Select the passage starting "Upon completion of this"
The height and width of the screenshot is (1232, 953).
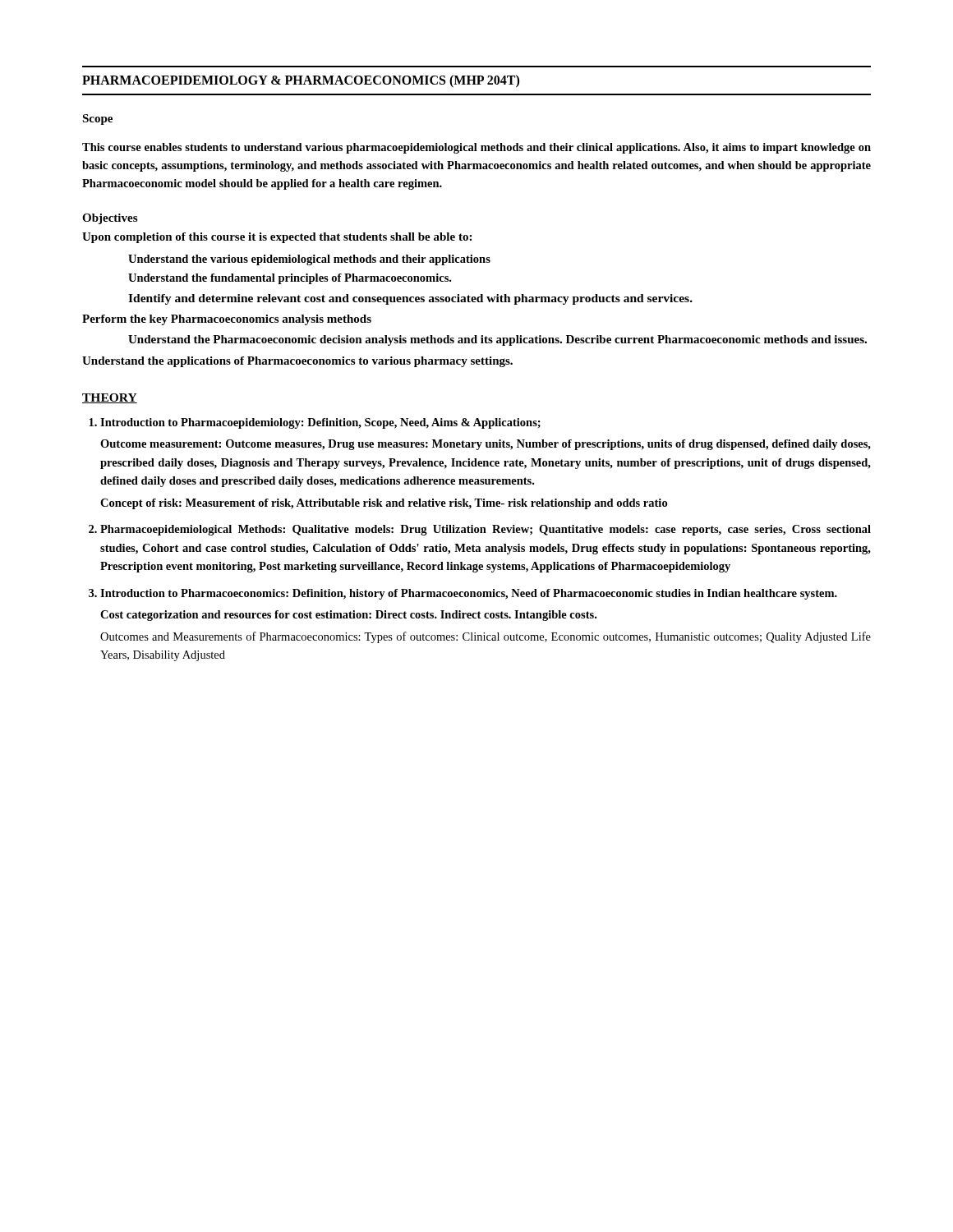coord(277,236)
